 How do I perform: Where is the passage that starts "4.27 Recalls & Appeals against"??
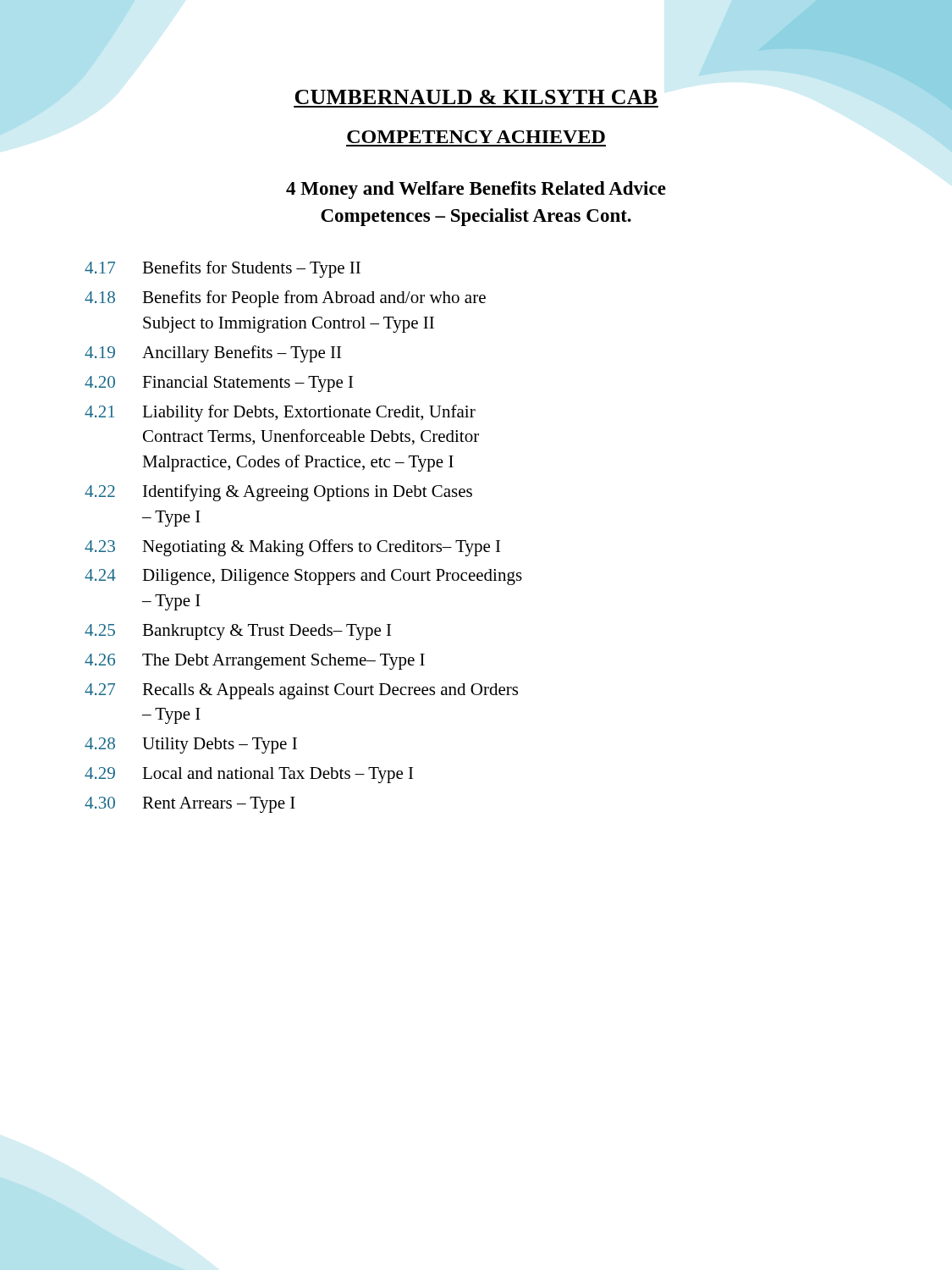pos(484,702)
